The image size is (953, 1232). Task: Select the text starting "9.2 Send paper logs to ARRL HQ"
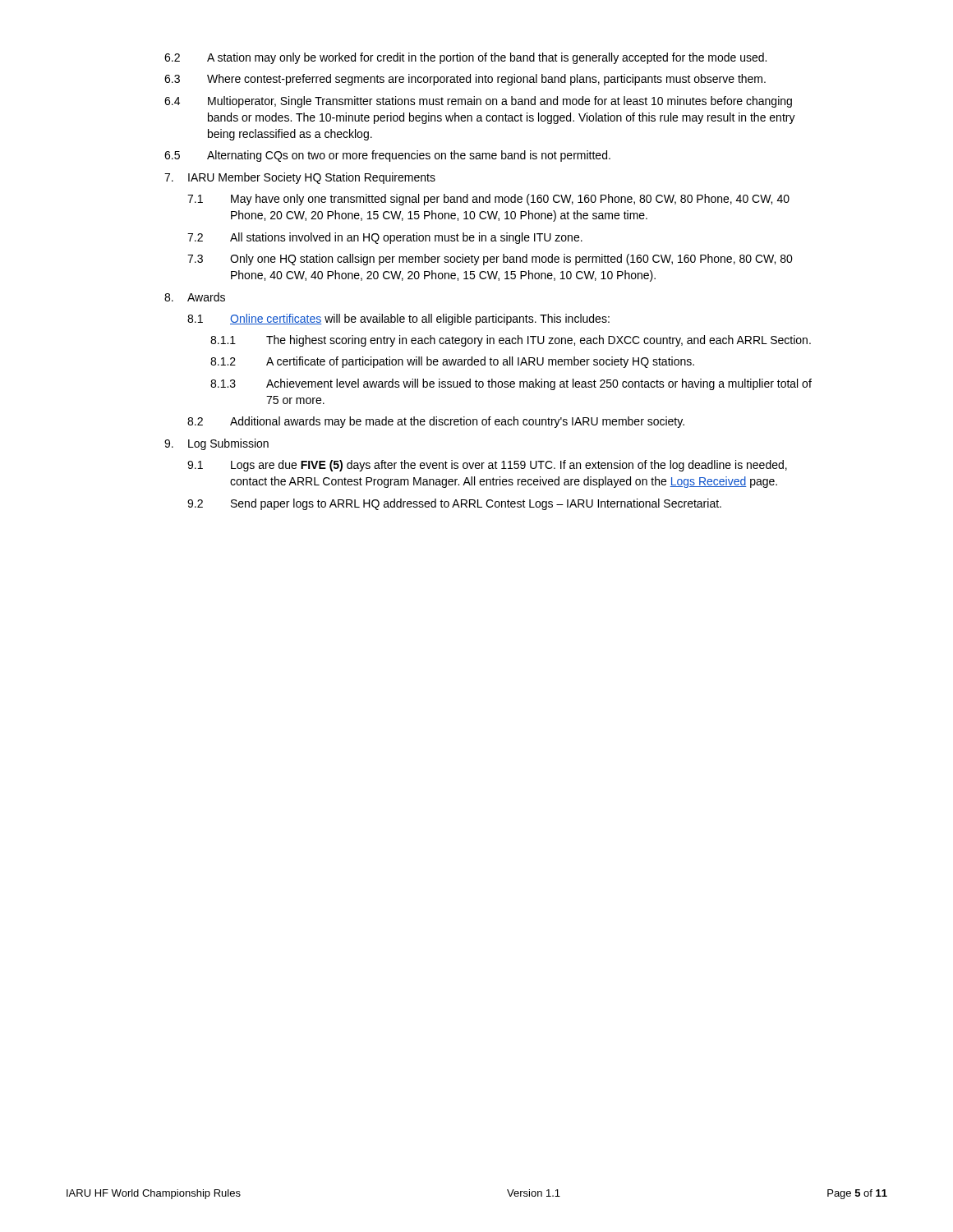coord(504,503)
